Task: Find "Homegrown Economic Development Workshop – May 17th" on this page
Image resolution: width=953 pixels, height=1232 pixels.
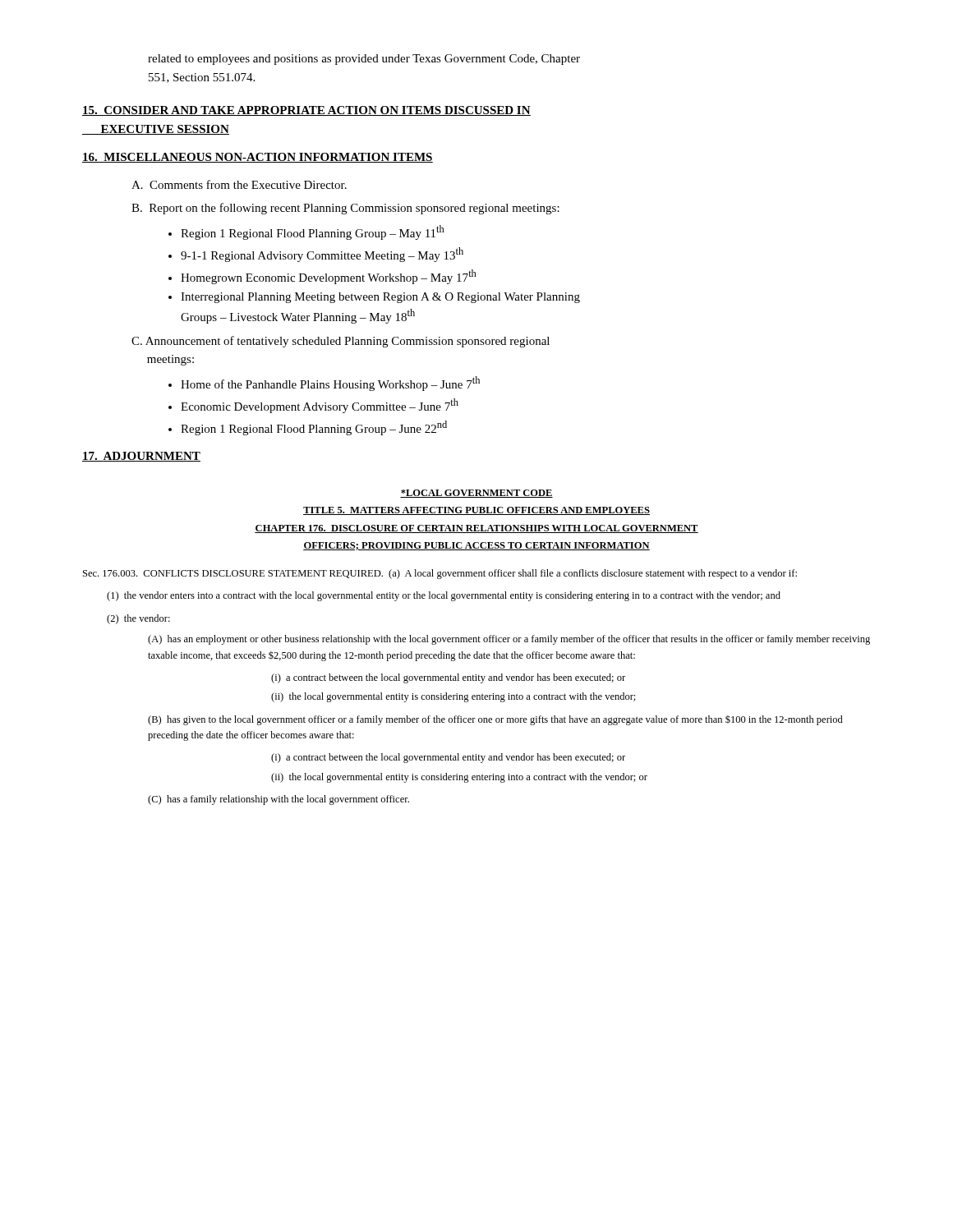Action: 329,276
